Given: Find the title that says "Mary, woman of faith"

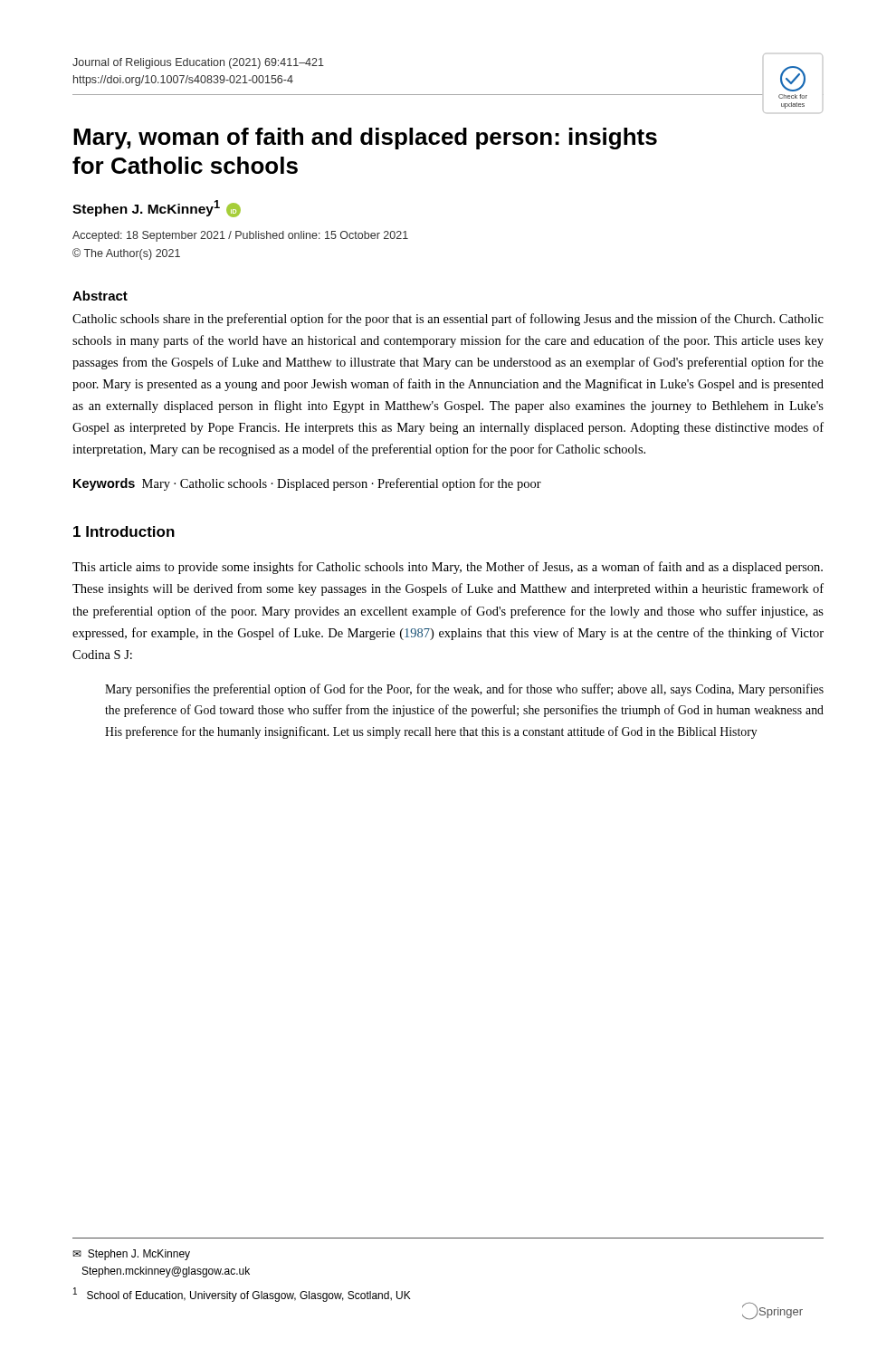Looking at the screenshot, I should [x=380, y=151].
